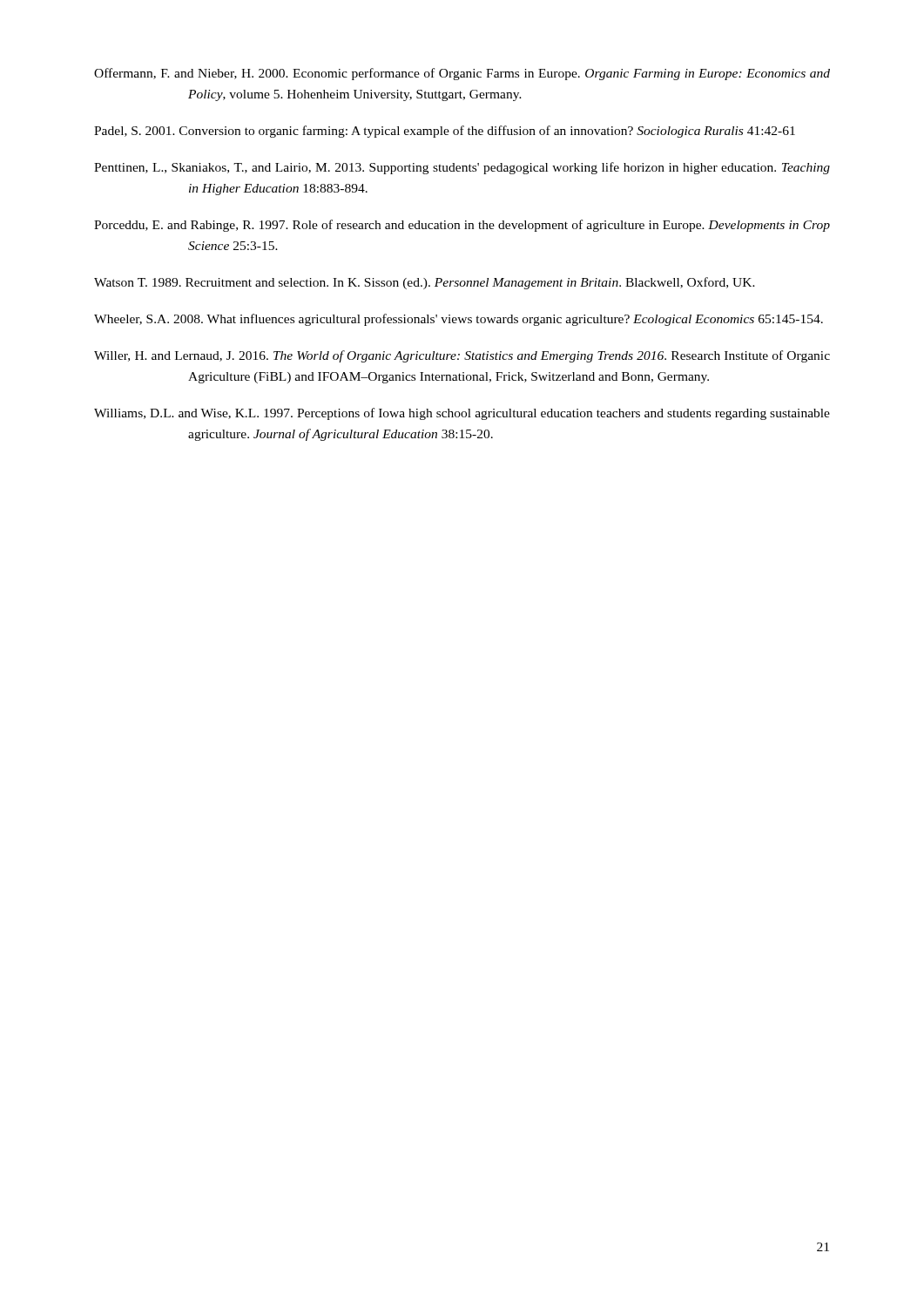
Task: Point to the element starting "Porceddu, E. and Rabinge, R. 1997."
Action: (x=462, y=235)
